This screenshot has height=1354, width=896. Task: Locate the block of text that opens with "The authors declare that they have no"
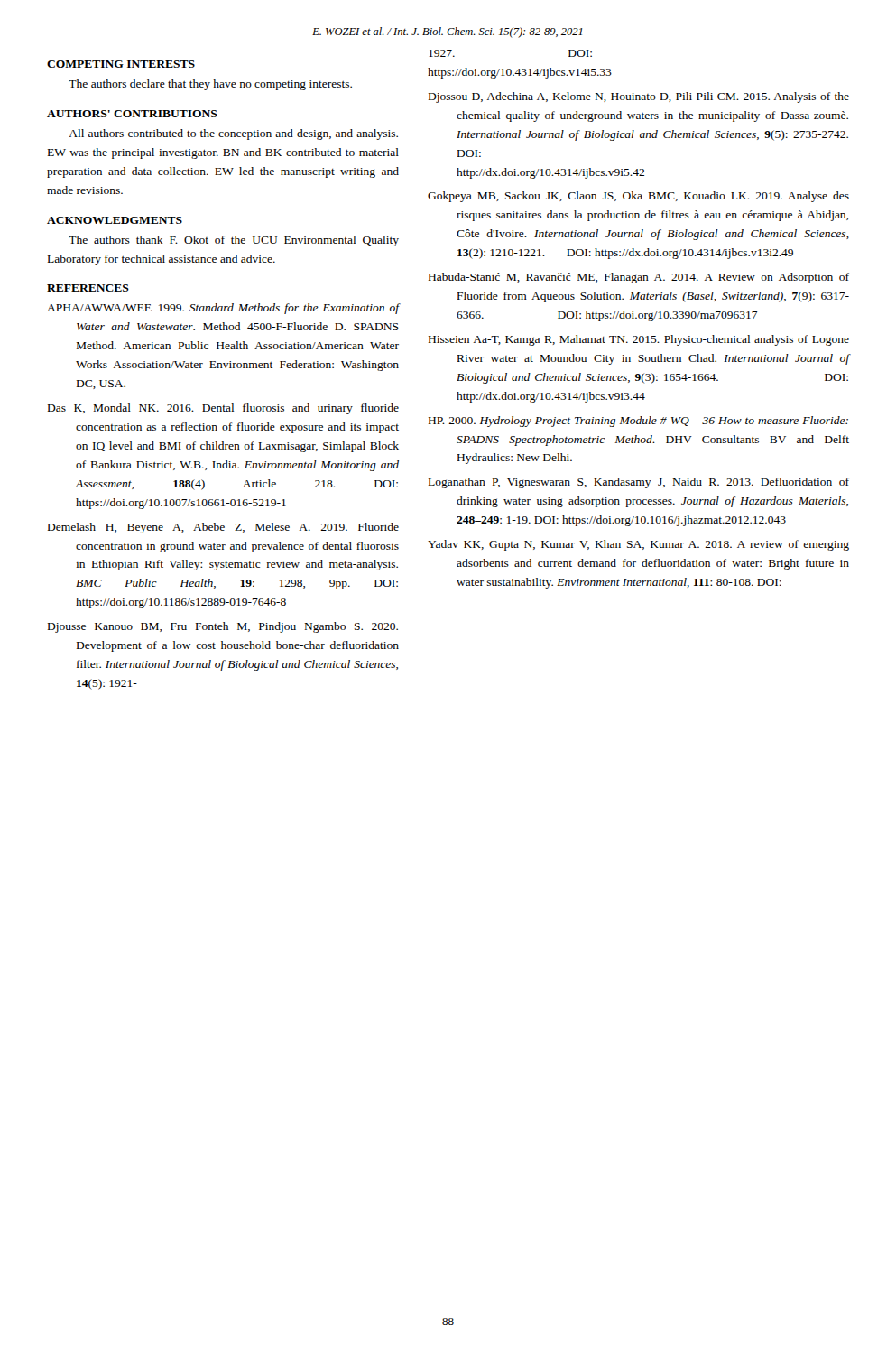pyautogui.click(x=223, y=84)
